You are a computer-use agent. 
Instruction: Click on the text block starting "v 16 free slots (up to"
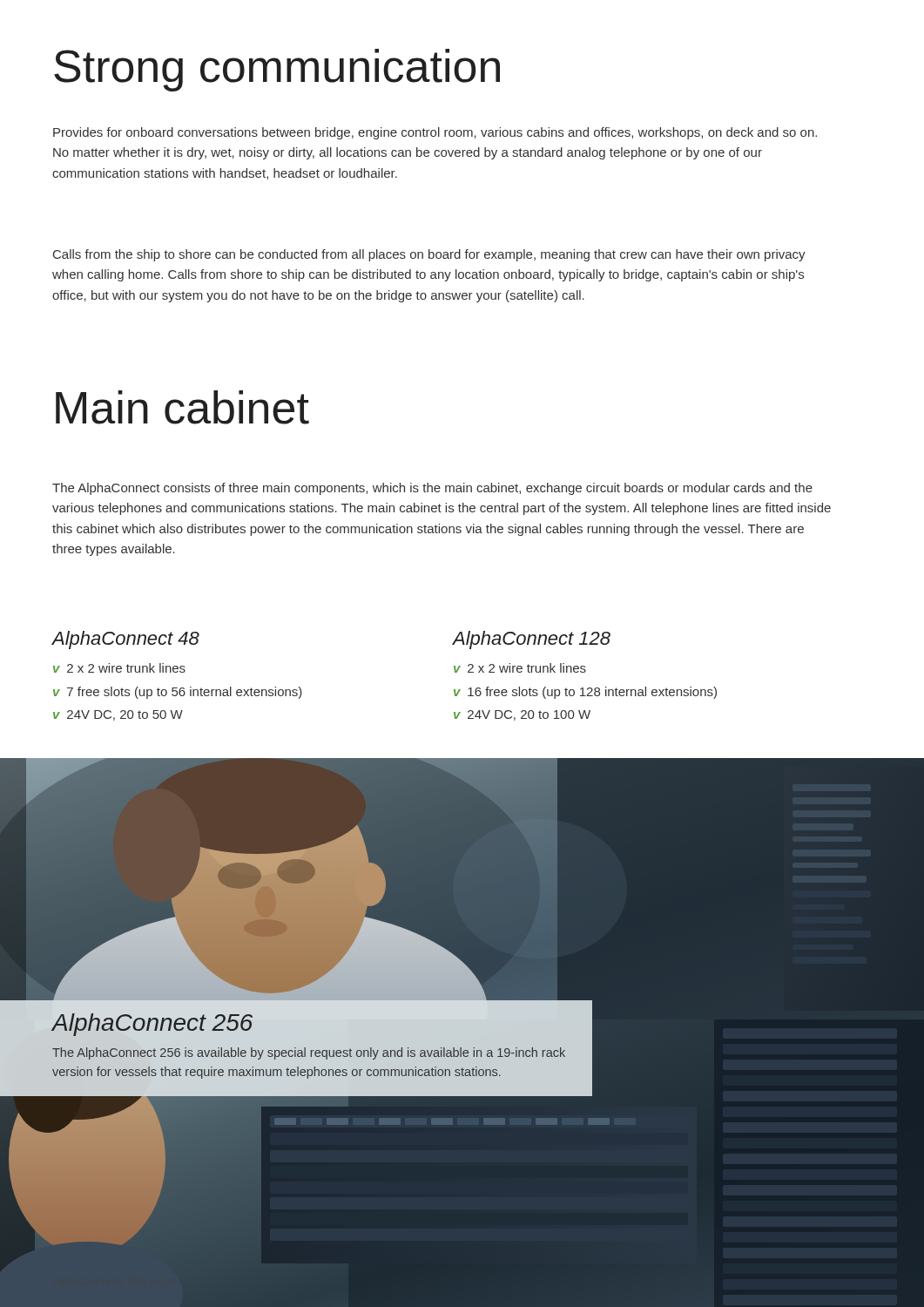click(585, 692)
